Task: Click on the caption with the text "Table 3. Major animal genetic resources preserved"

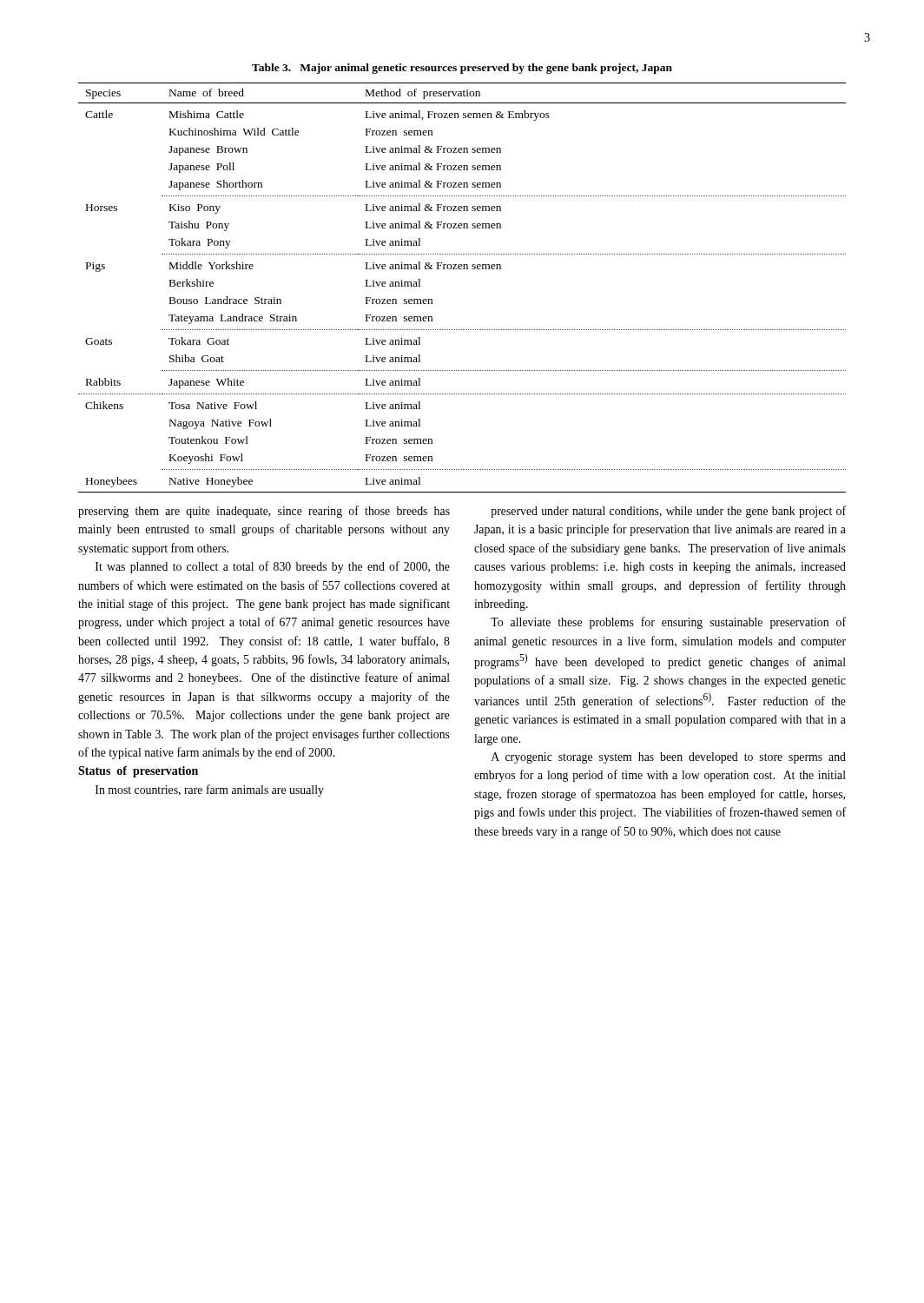Action: click(462, 67)
